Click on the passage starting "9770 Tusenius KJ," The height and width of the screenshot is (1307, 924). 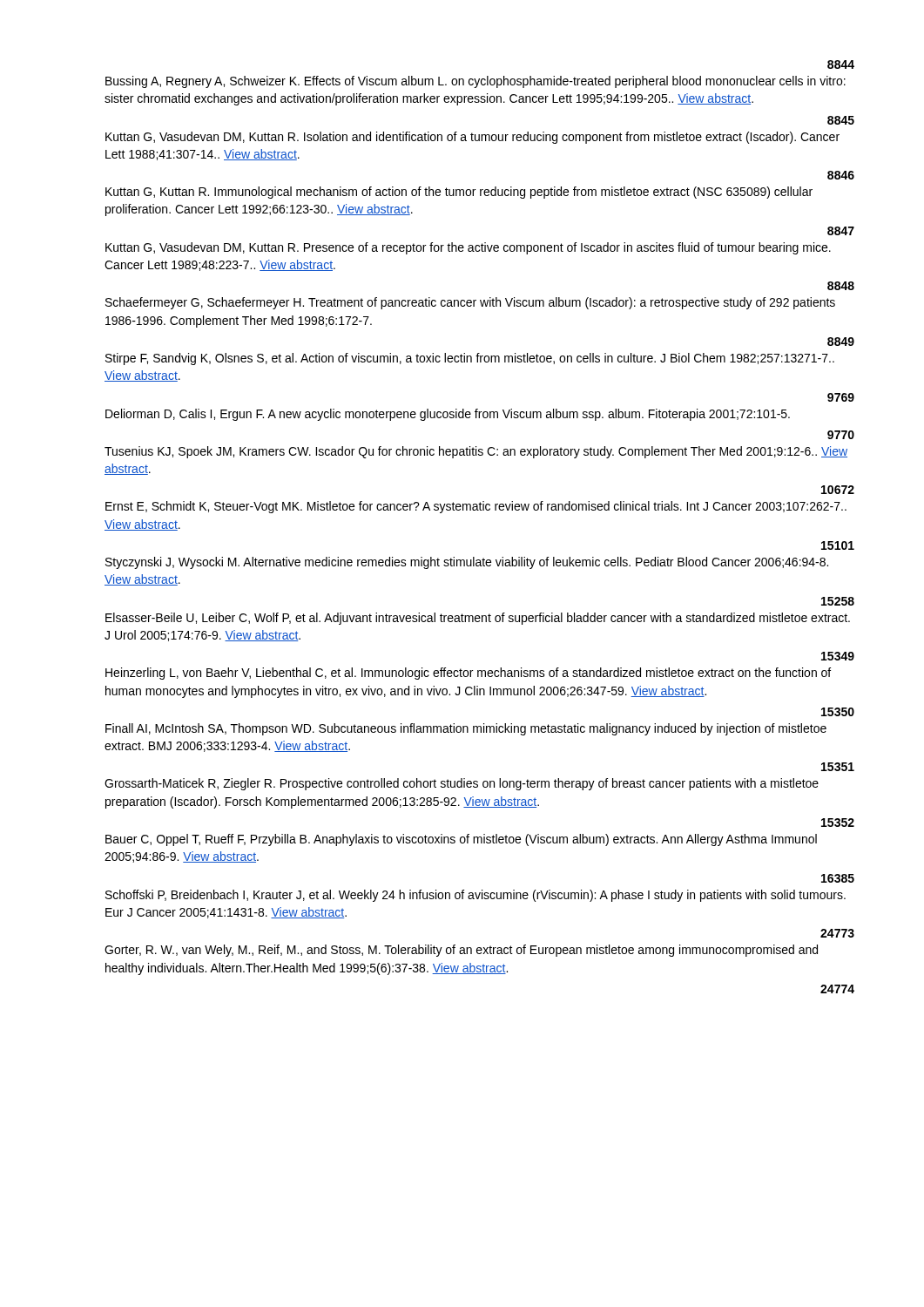point(479,453)
